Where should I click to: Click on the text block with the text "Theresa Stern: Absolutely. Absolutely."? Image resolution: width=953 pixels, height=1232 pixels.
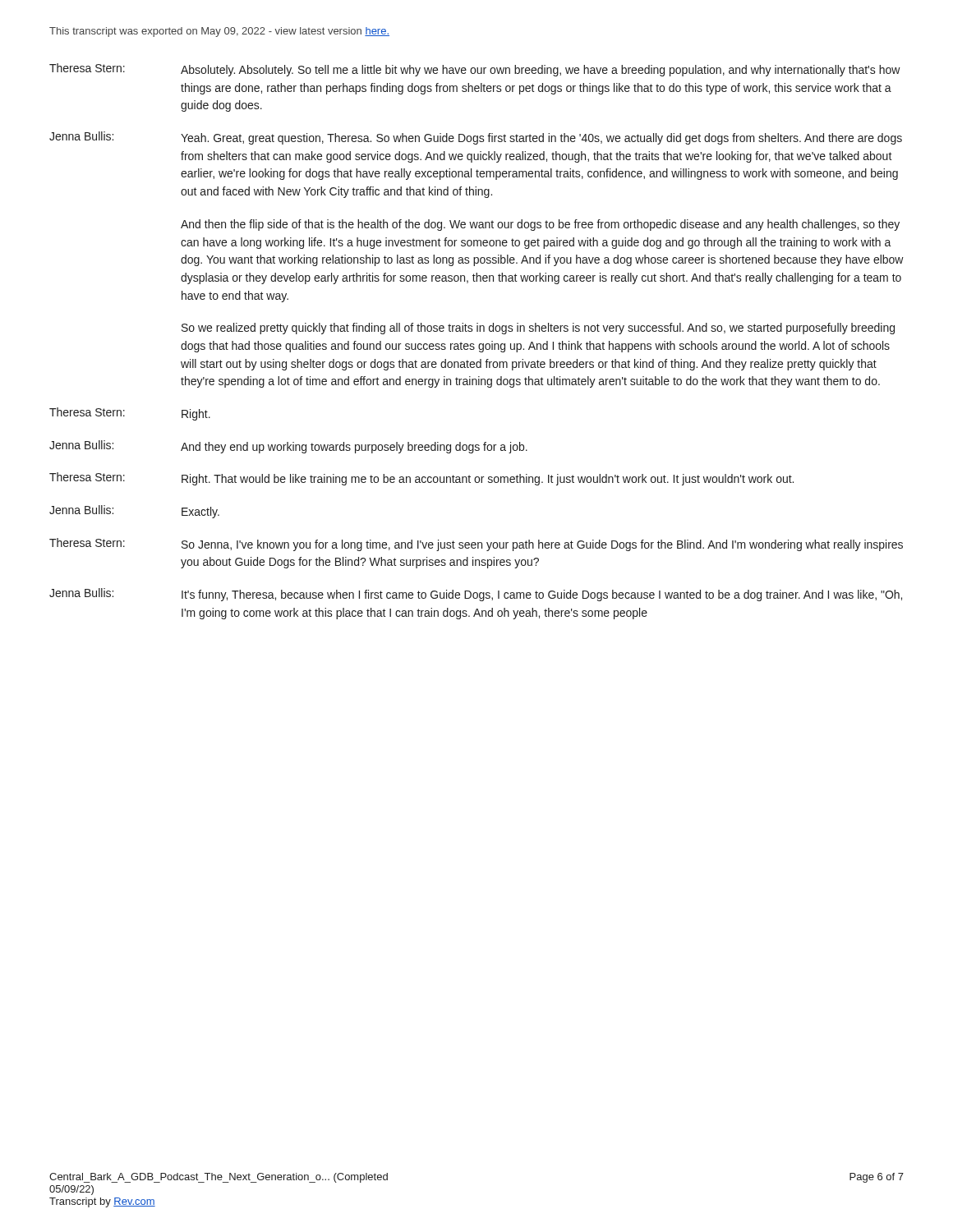click(x=476, y=88)
